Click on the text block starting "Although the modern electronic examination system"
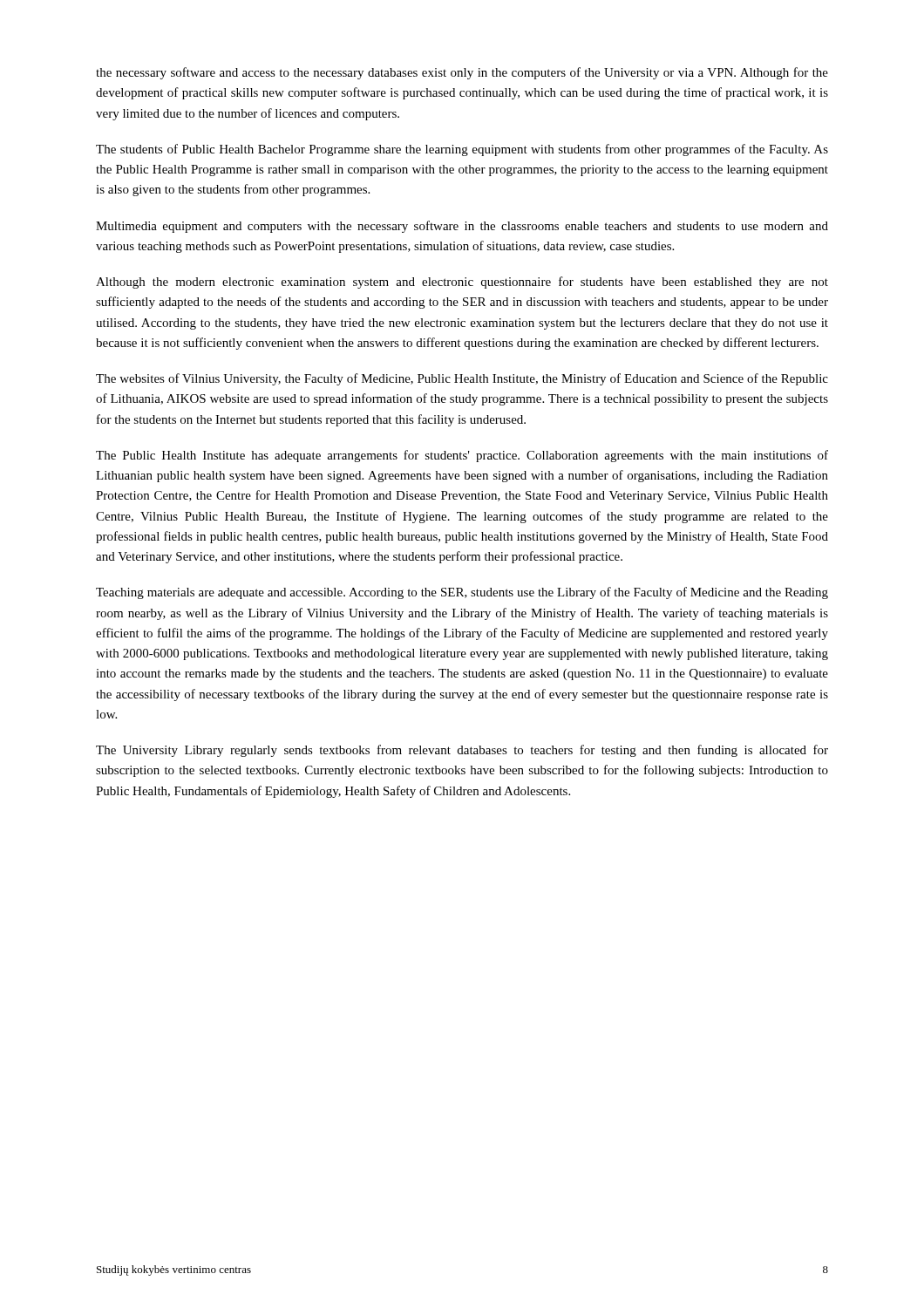This screenshot has width=924, height=1308. [x=462, y=312]
